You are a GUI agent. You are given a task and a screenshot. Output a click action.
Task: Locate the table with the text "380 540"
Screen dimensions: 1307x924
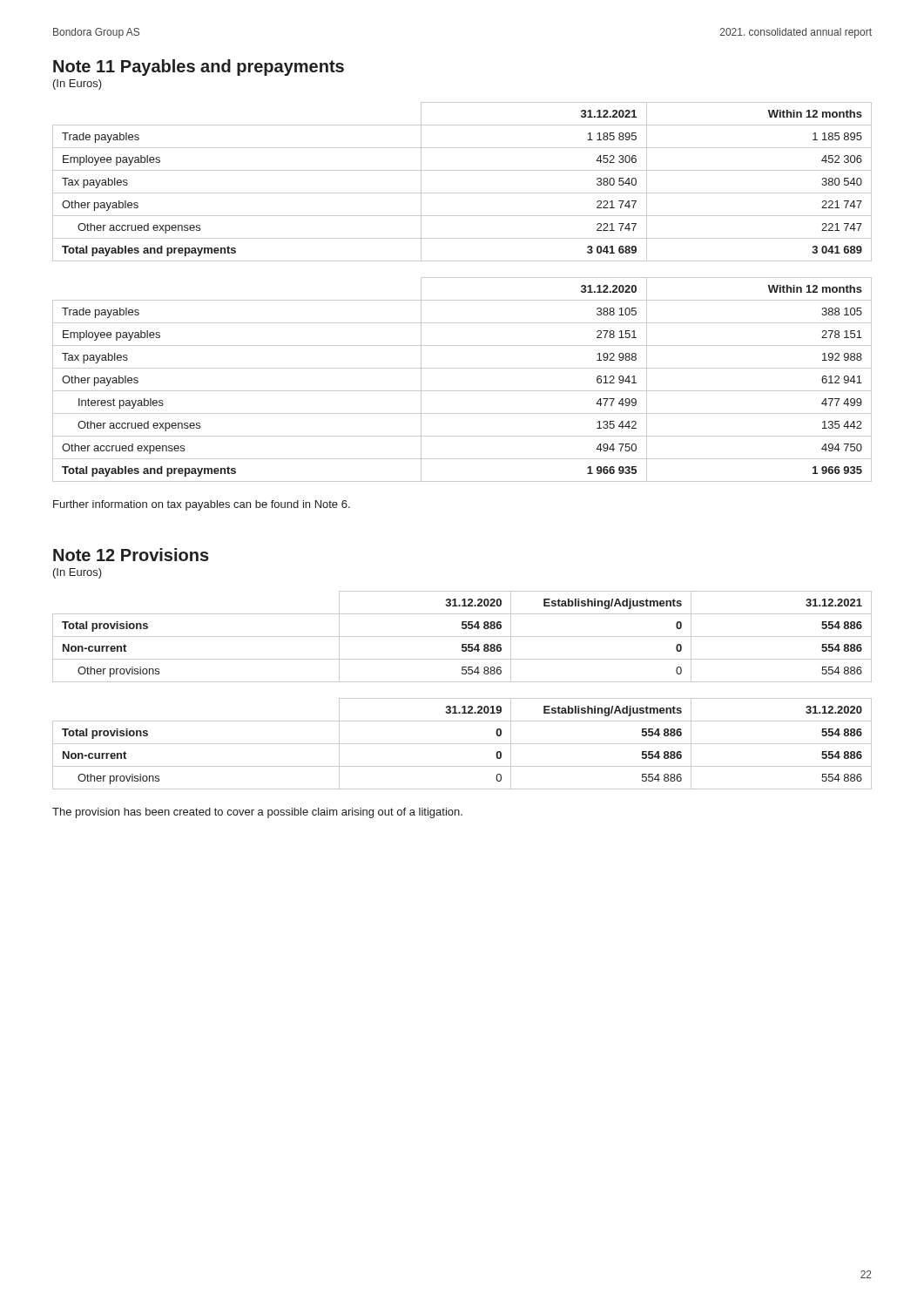click(x=462, y=182)
